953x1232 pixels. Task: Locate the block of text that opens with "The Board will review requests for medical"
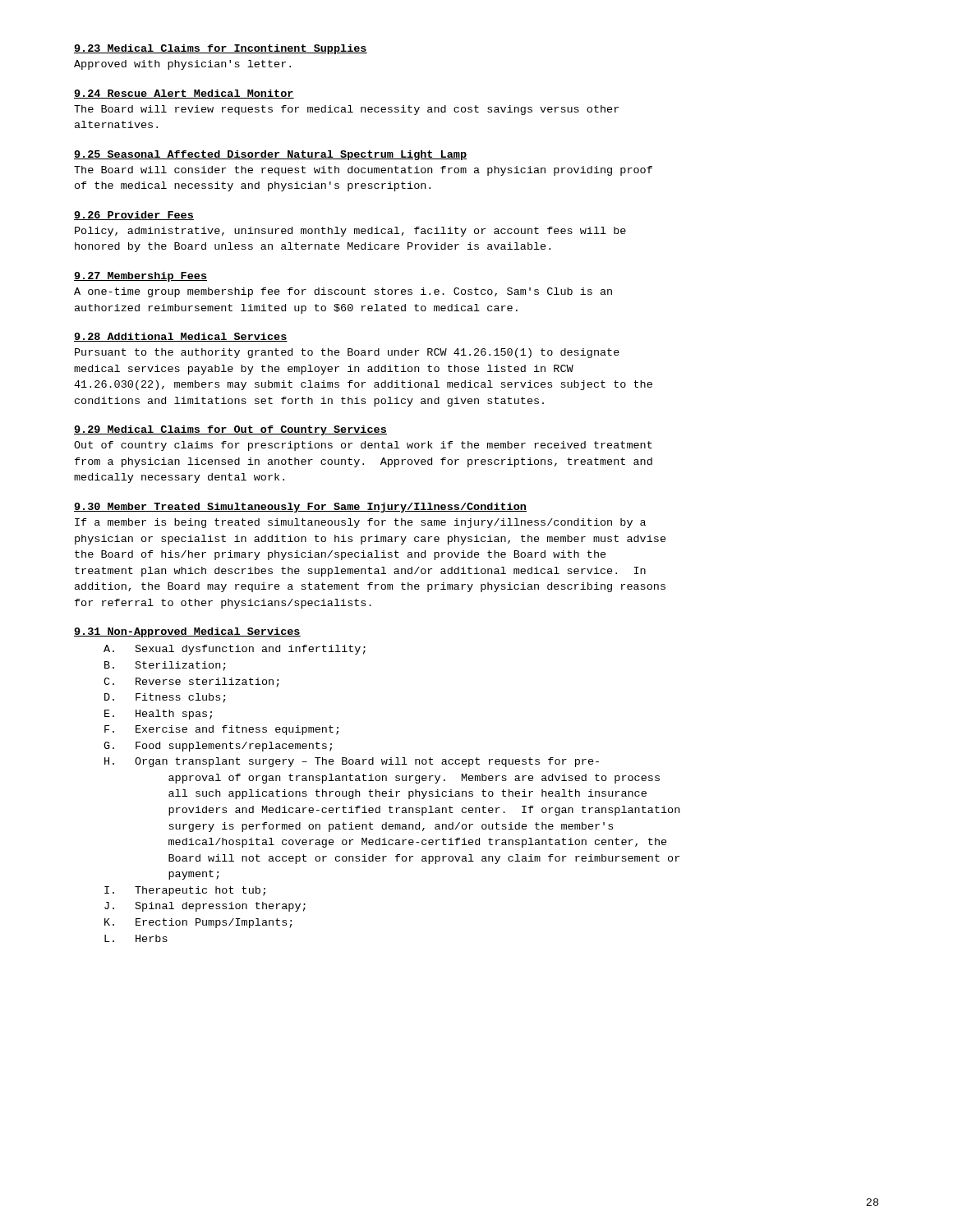pos(347,117)
